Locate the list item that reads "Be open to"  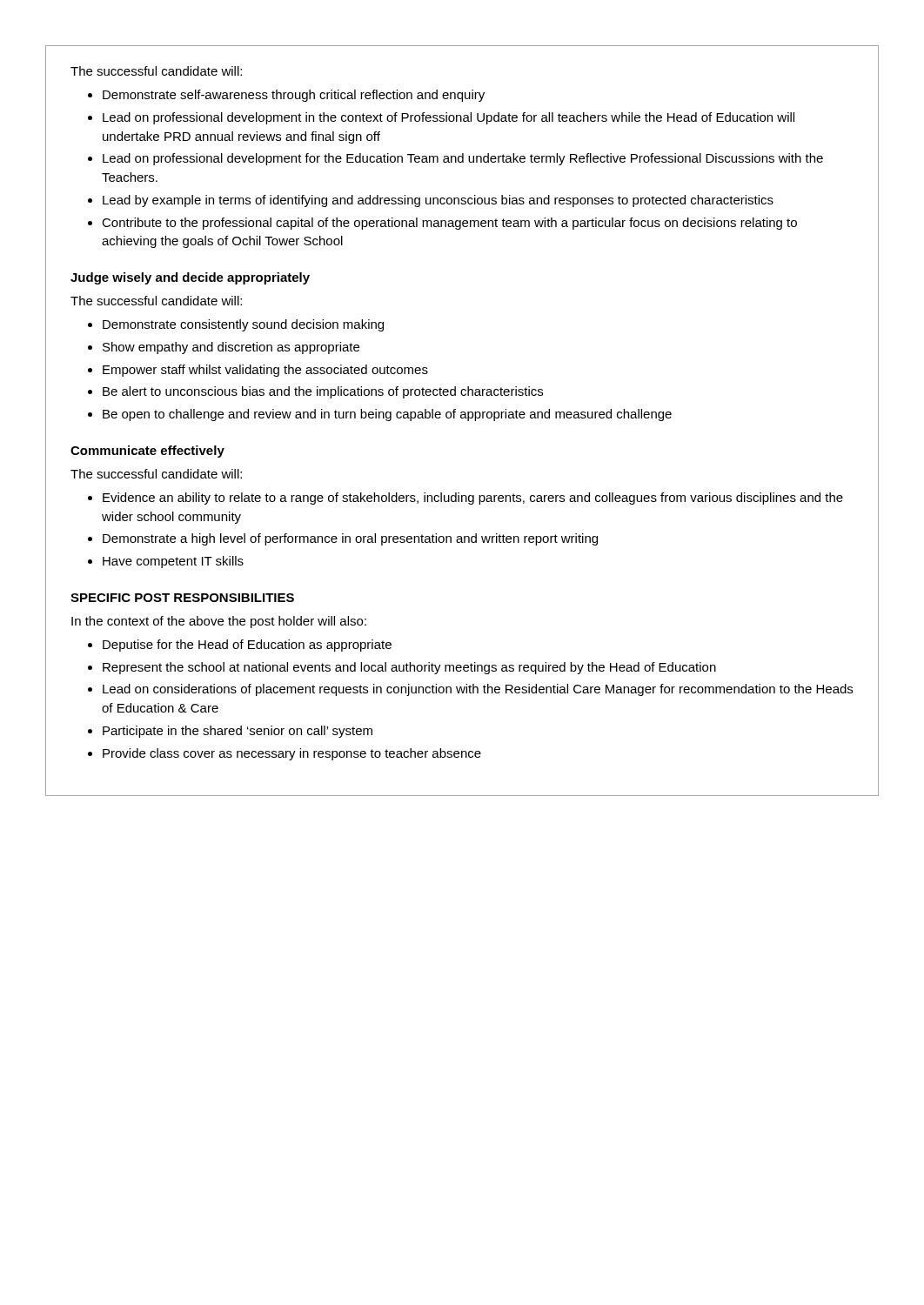pyautogui.click(x=478, y=414)
